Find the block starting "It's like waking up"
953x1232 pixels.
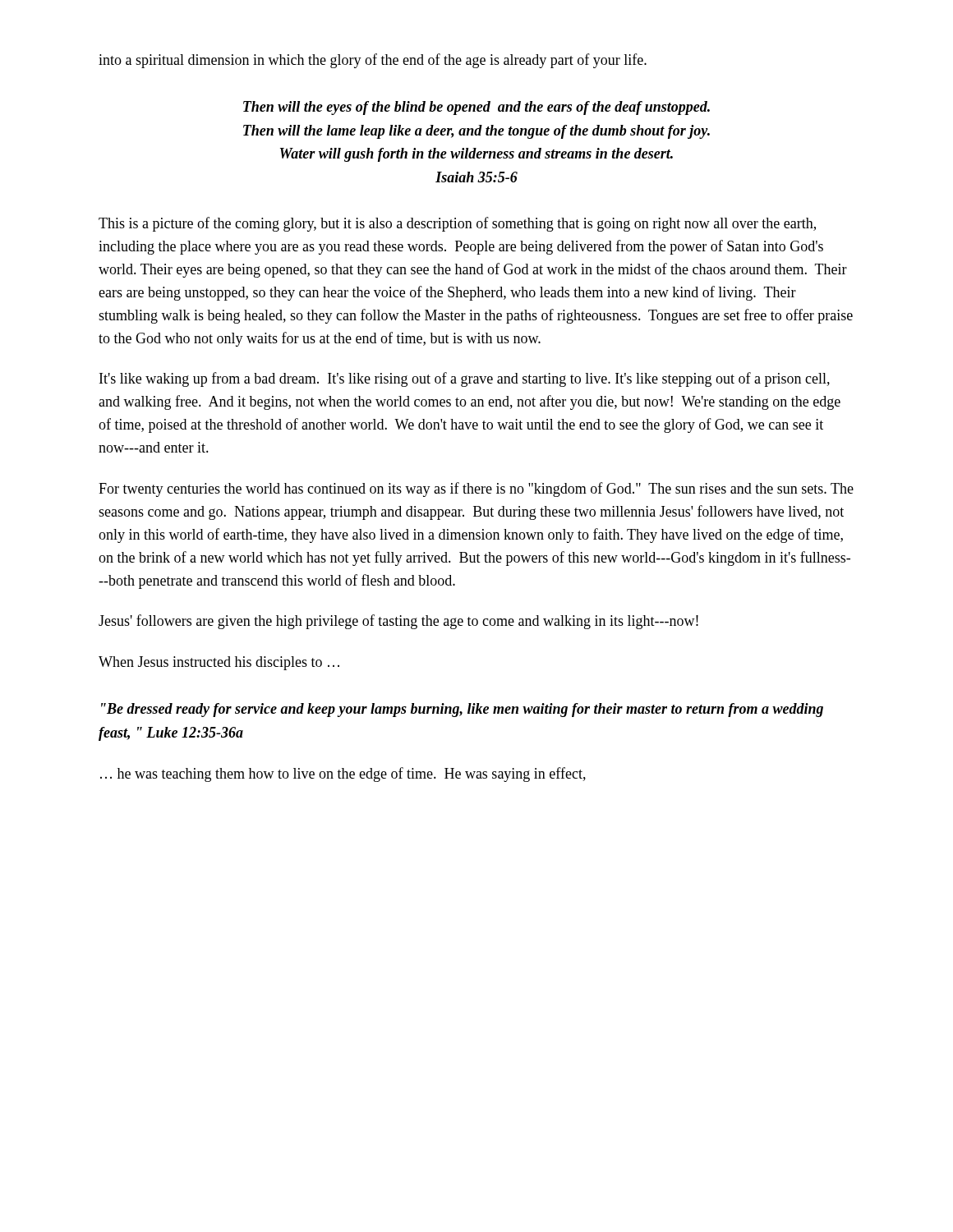[x=470, y=413]
